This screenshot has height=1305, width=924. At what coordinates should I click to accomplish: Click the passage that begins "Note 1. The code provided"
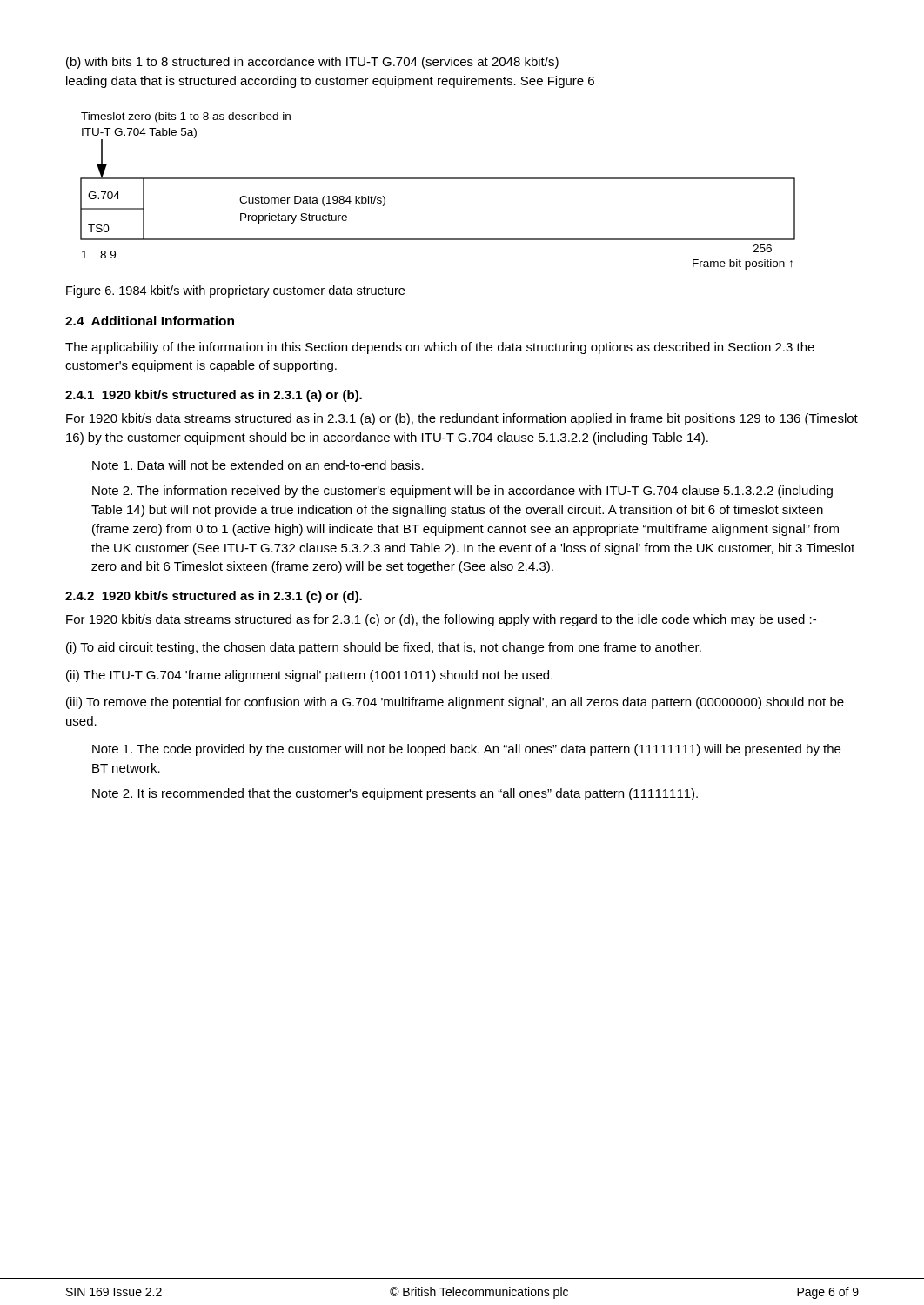pos(466,758)
